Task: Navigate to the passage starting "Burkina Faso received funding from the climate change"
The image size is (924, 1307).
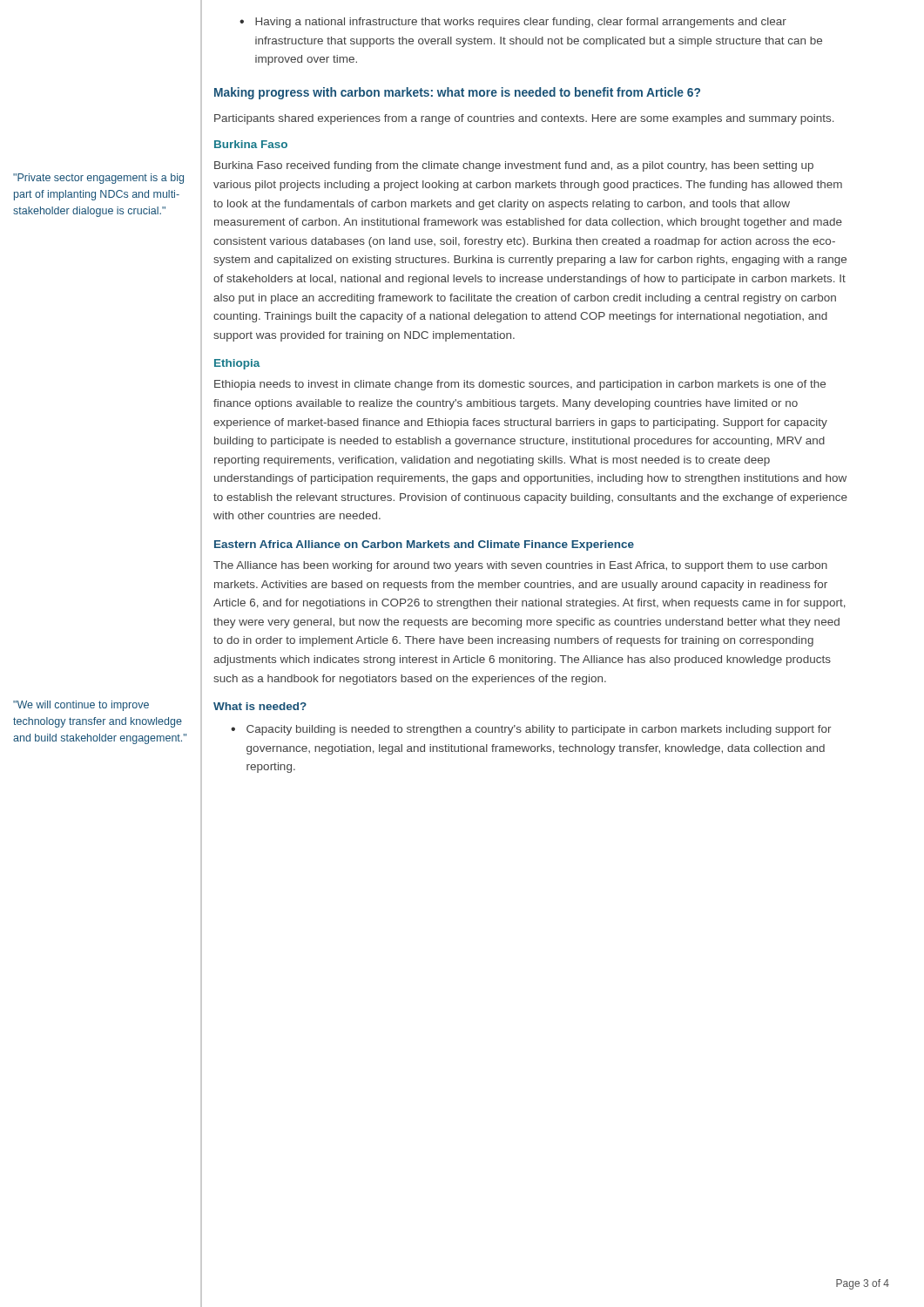Action: (x=530, y=250)
